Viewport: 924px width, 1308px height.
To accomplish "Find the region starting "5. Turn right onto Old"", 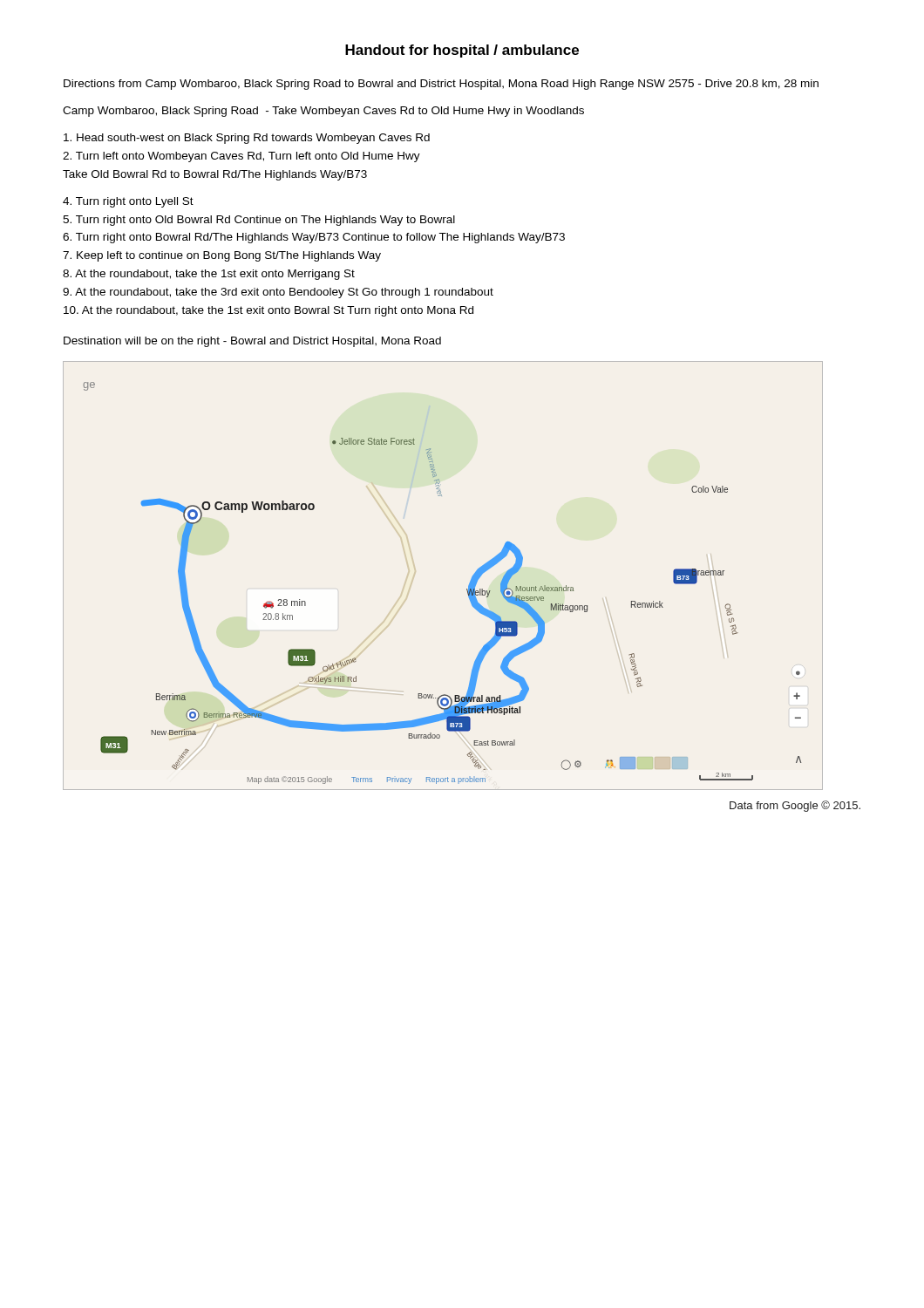I will click(x=259, y=219).
